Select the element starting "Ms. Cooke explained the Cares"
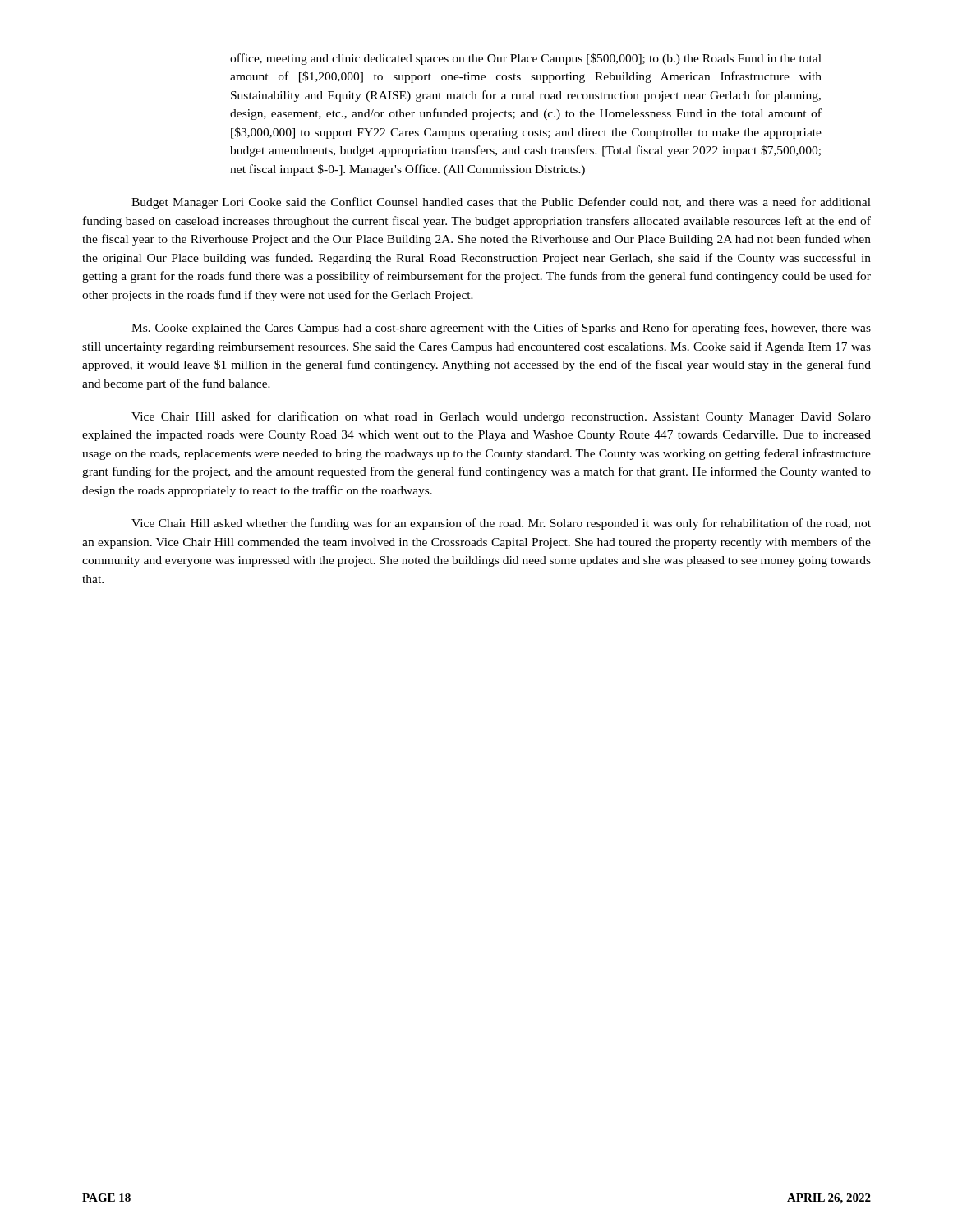Screen dimensions: 1232x953 [476, 355]
